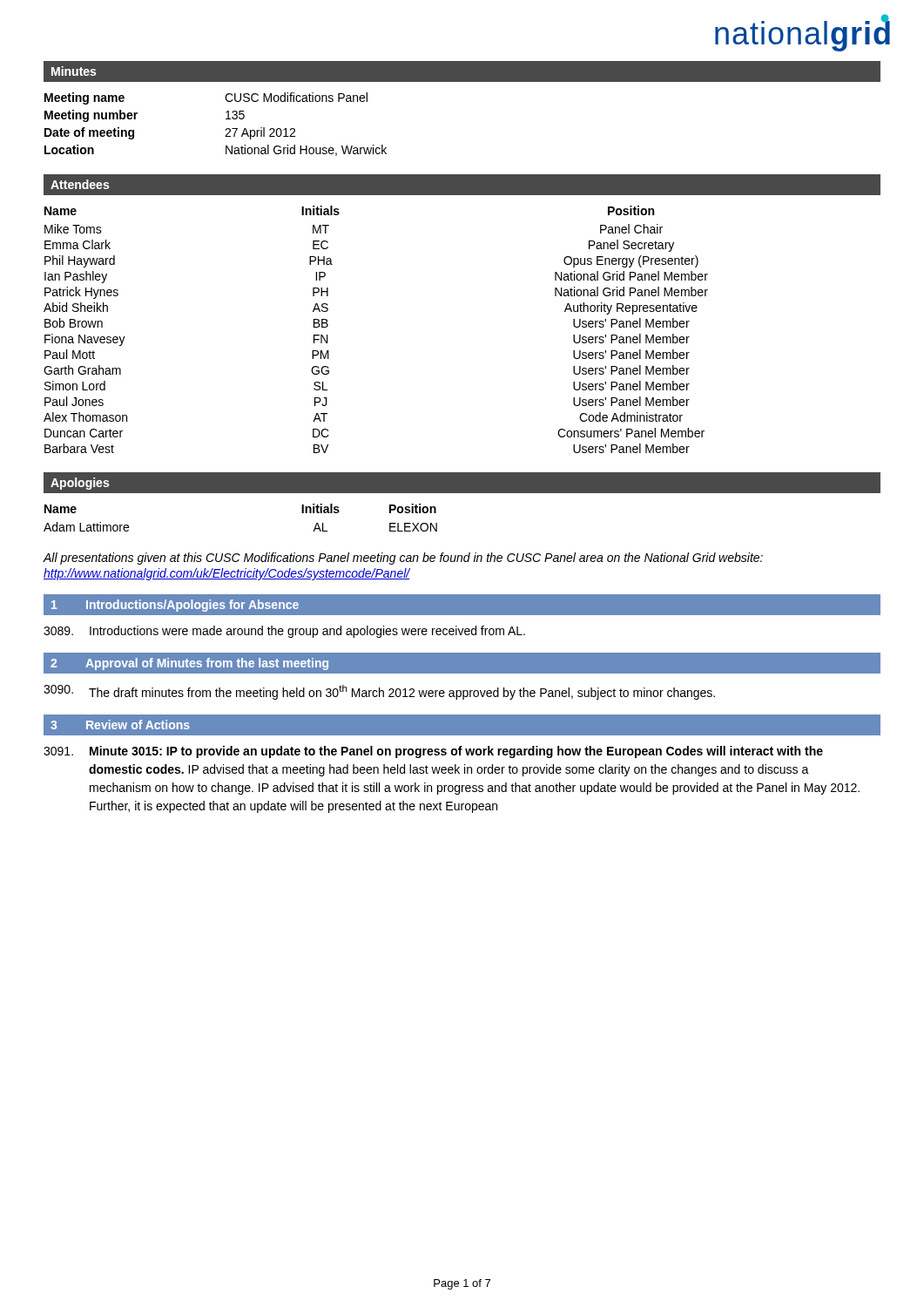This screenshot has height=1307, width=924.
Task: Find the passage starting "1 Introductions/Apologies for Absence"
Action: (x=462, y=605)
